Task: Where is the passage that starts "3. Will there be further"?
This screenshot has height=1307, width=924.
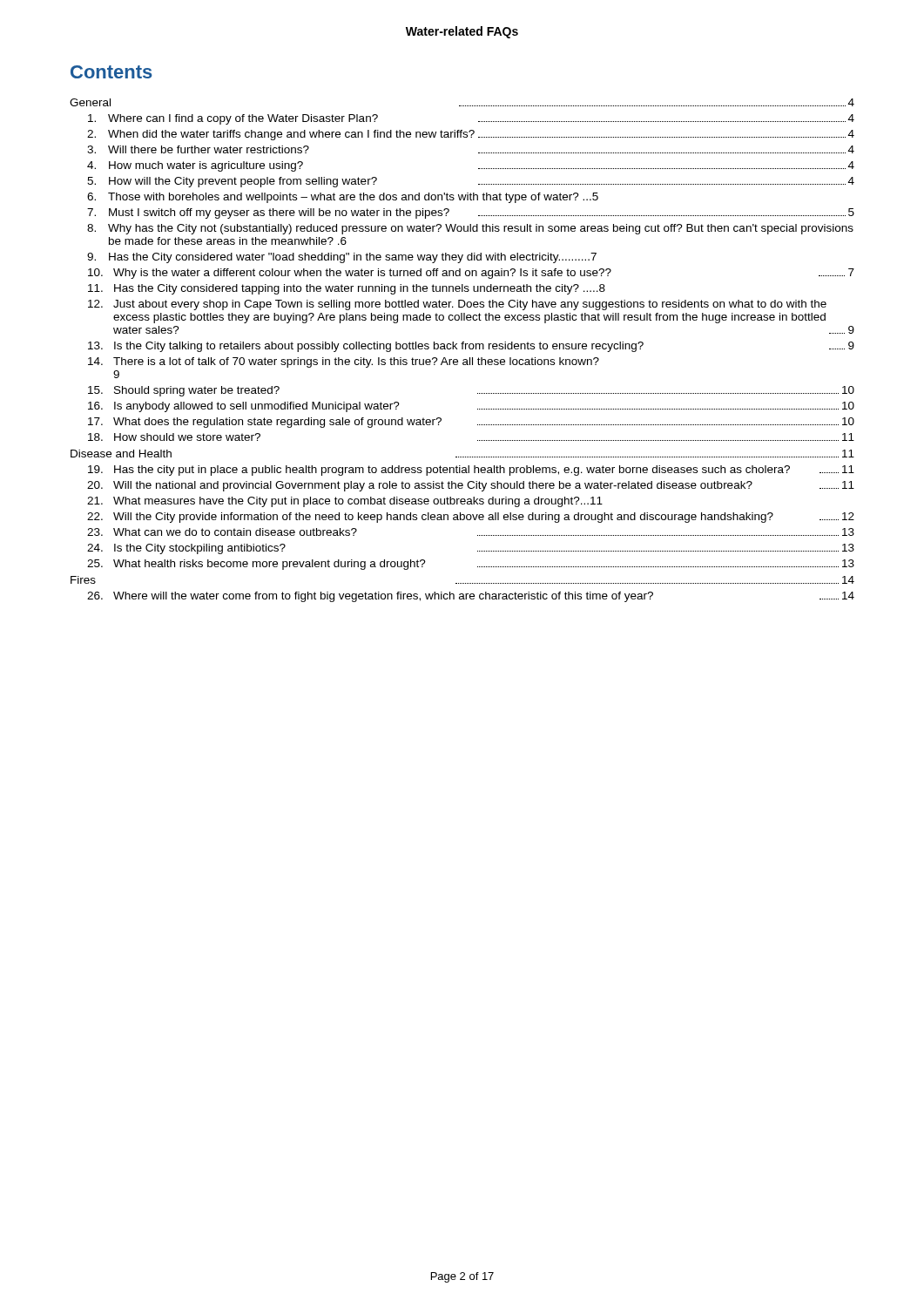Action: [471, 149]
